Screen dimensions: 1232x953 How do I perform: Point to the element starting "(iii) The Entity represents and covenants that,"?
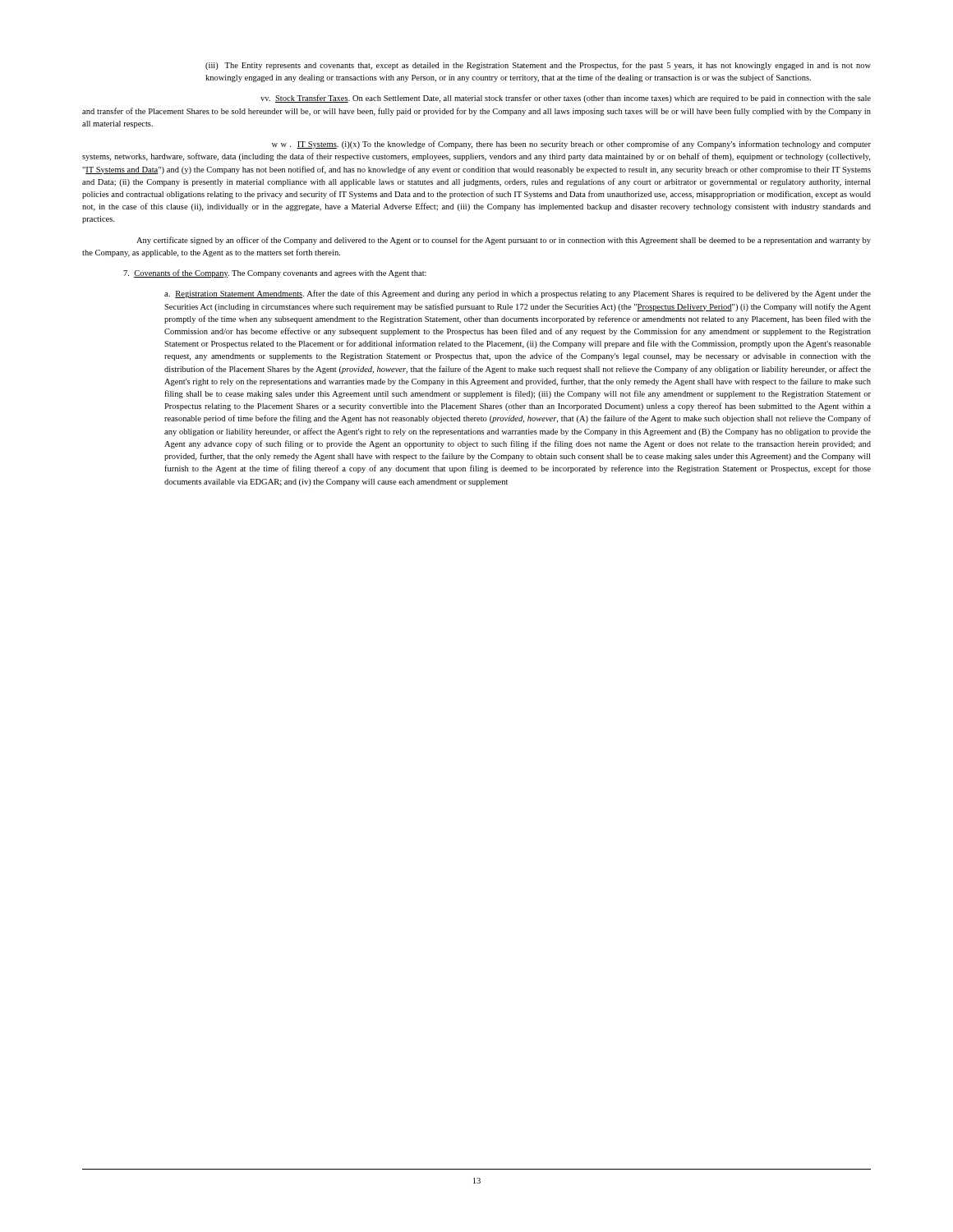point(538,72)
